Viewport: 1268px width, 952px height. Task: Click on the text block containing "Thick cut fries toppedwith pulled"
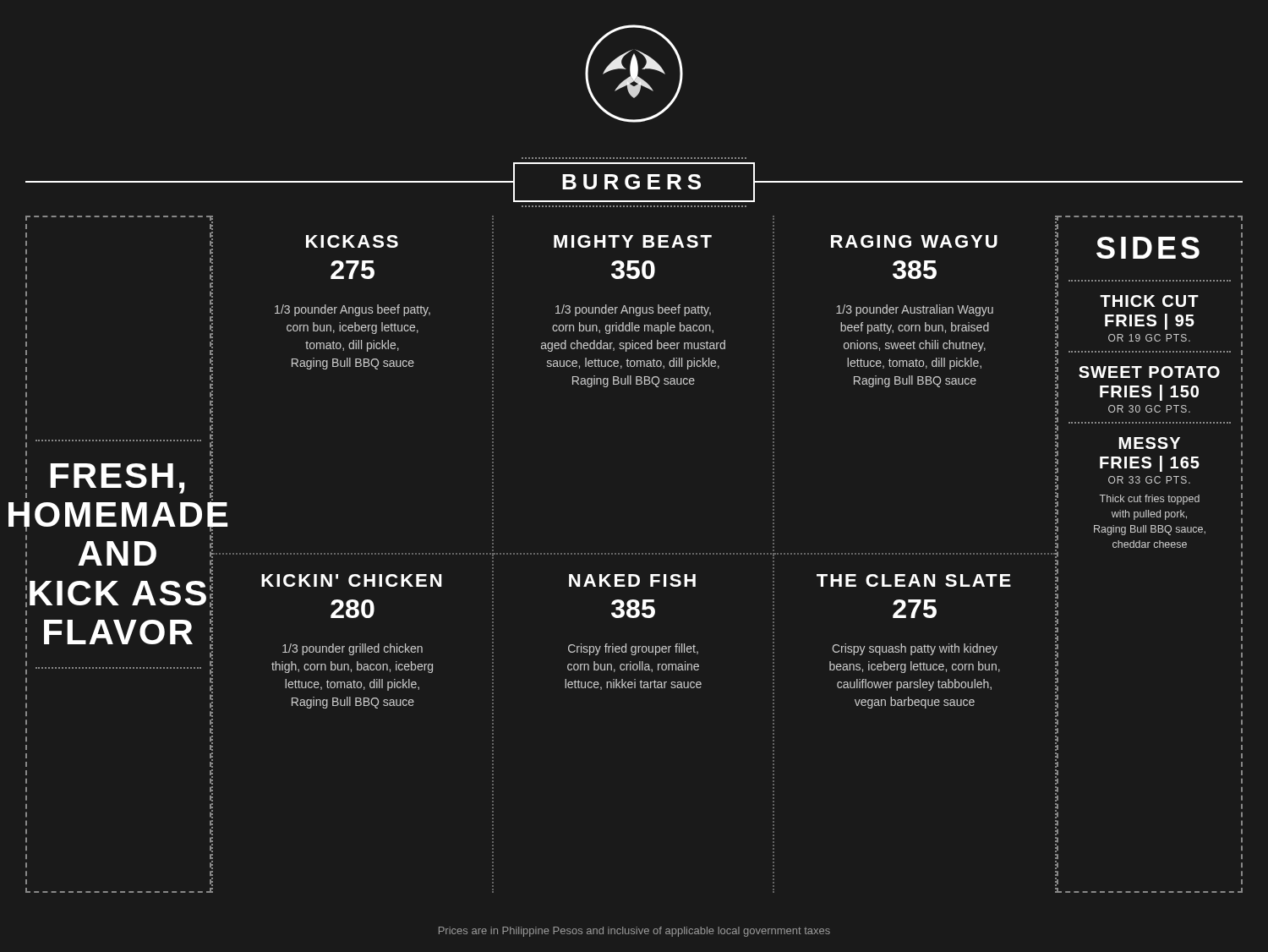click(x=1150, y=522)
